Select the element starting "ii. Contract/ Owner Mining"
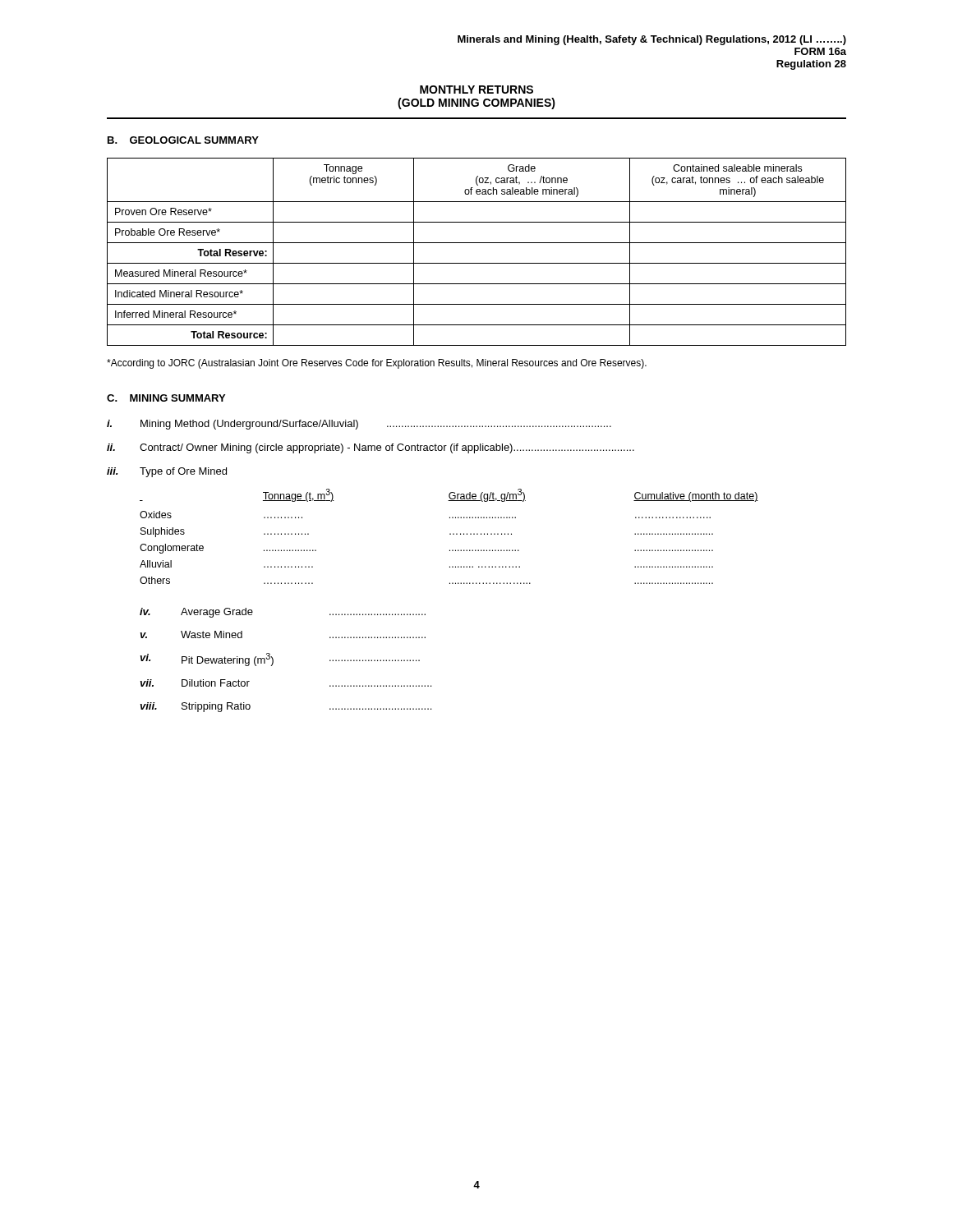Viewport: 953px width, 1232px height. (x=476, y=447)
